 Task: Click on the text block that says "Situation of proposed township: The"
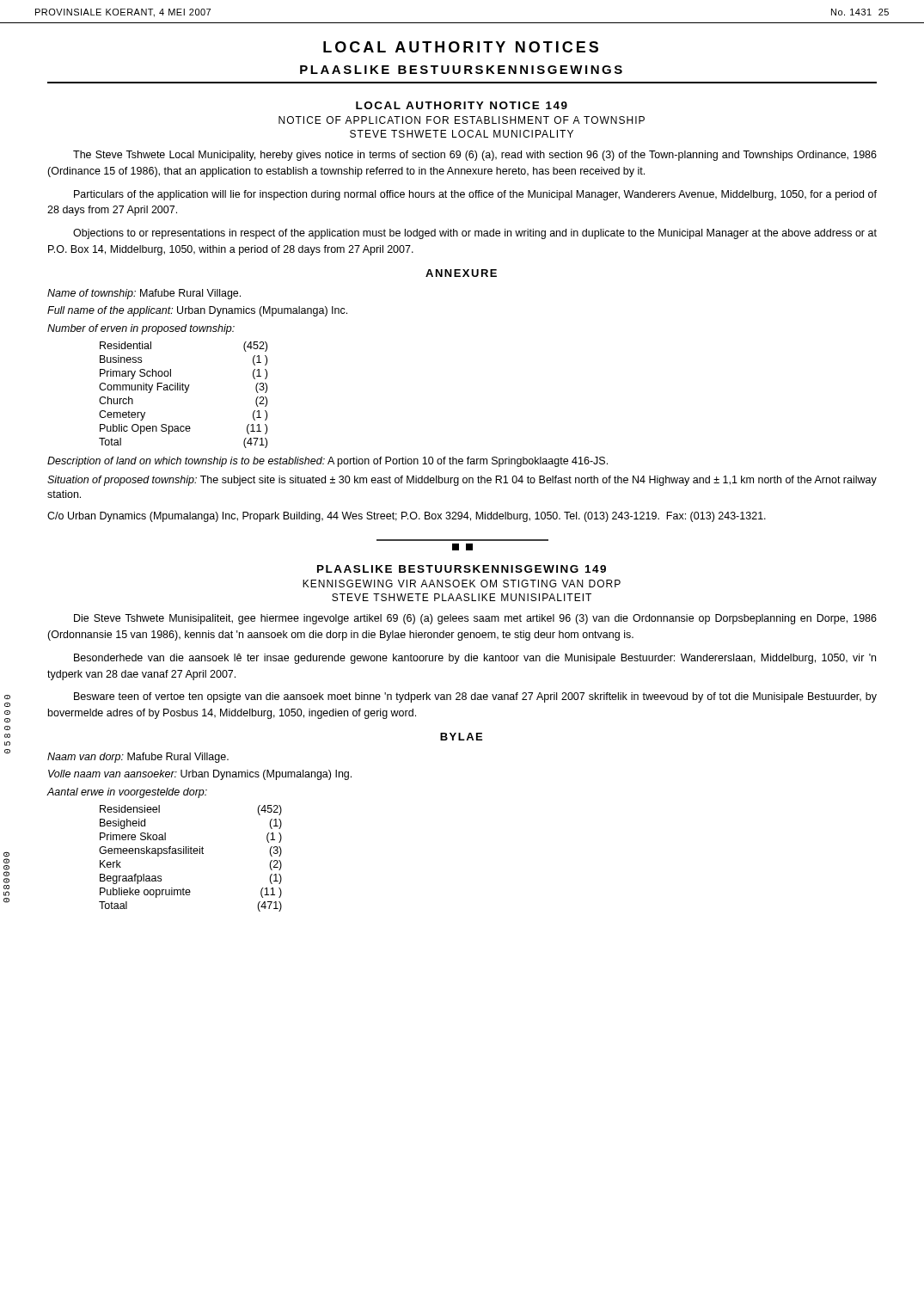(x=462, y=487)
